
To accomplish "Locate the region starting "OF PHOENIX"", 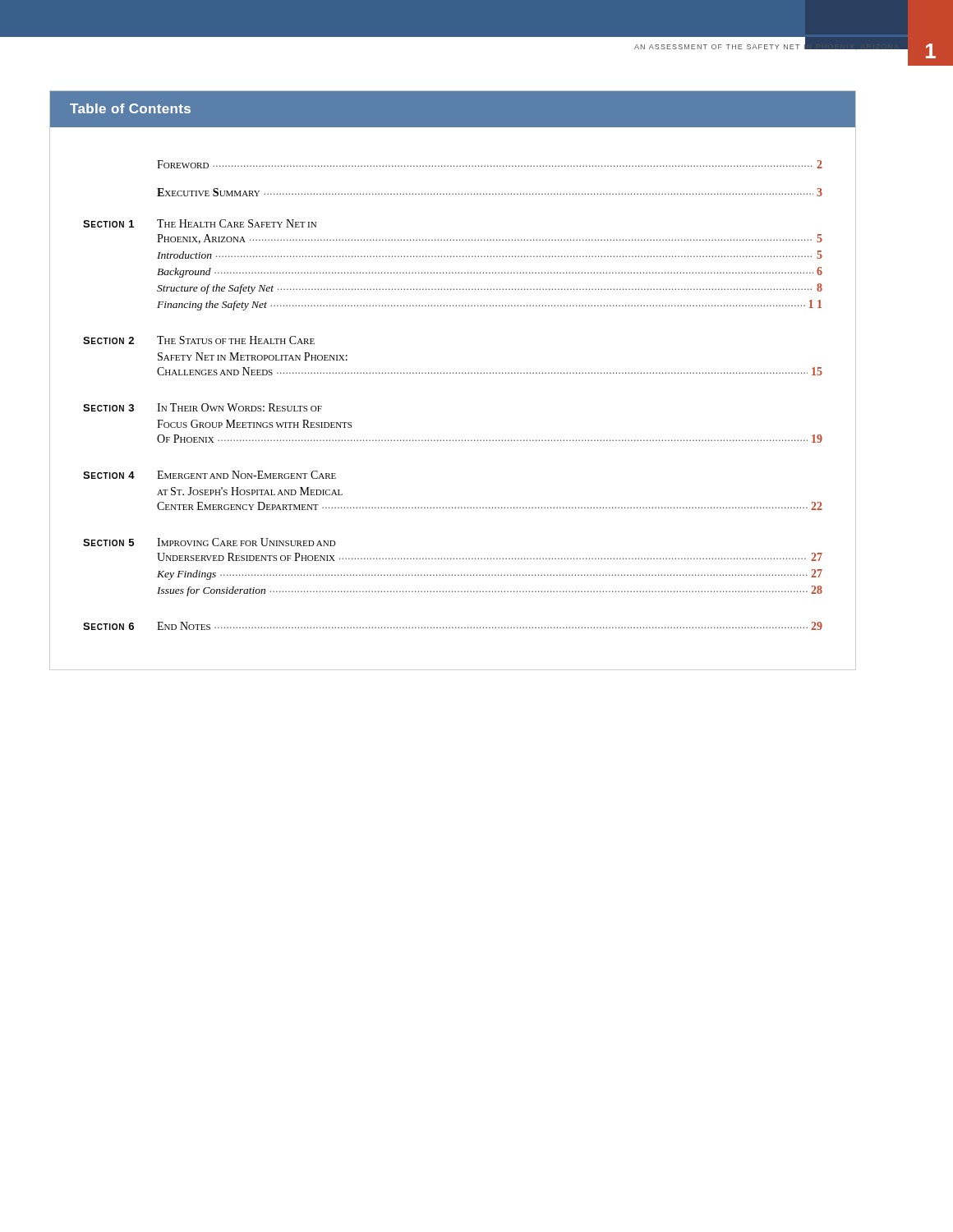I will click(490, 439).
